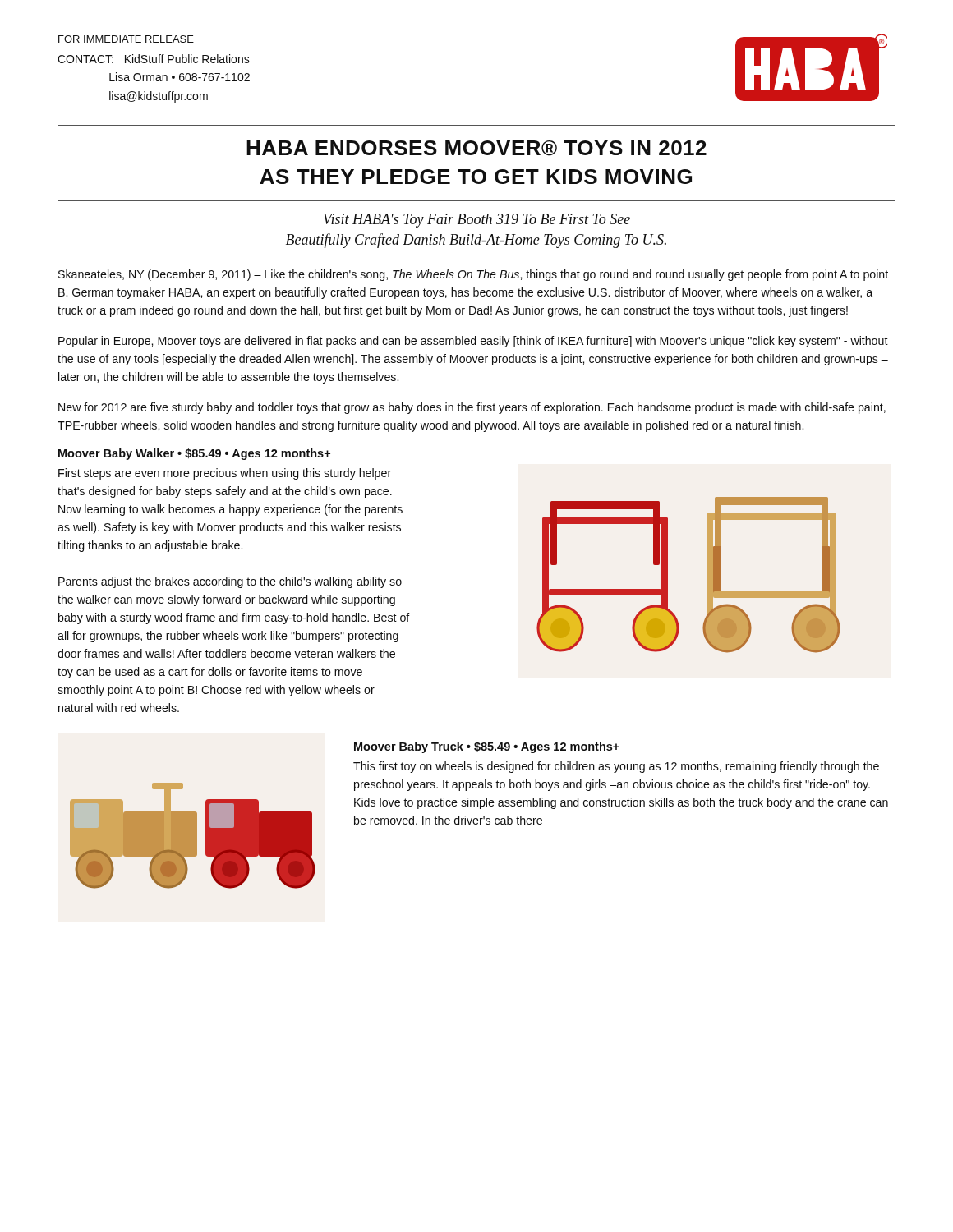Find the logo
Image resolution: width=953 pixels, height=1232 pixels.
click(x=811, y=71)
